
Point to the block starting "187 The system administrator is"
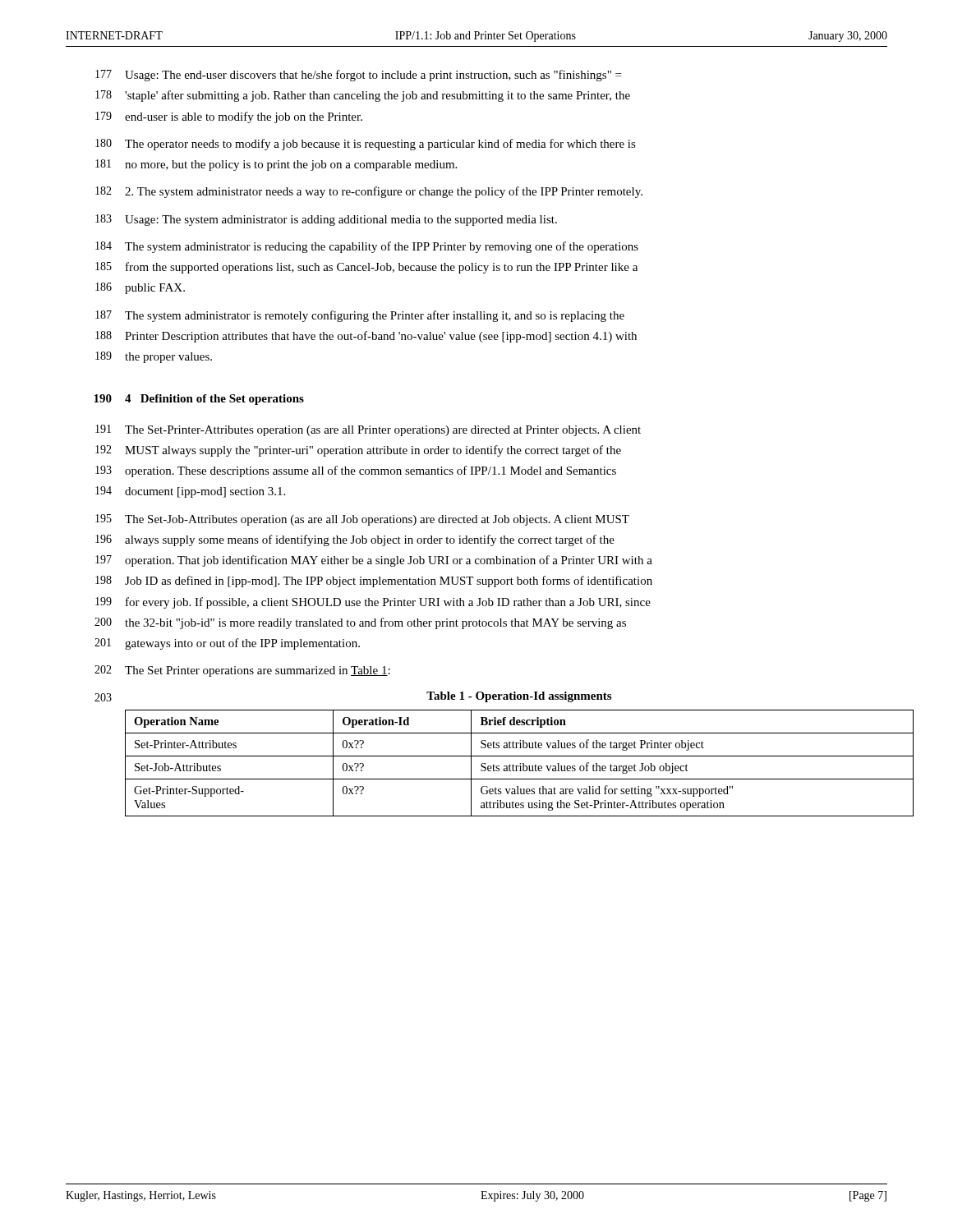coord(476,336)
